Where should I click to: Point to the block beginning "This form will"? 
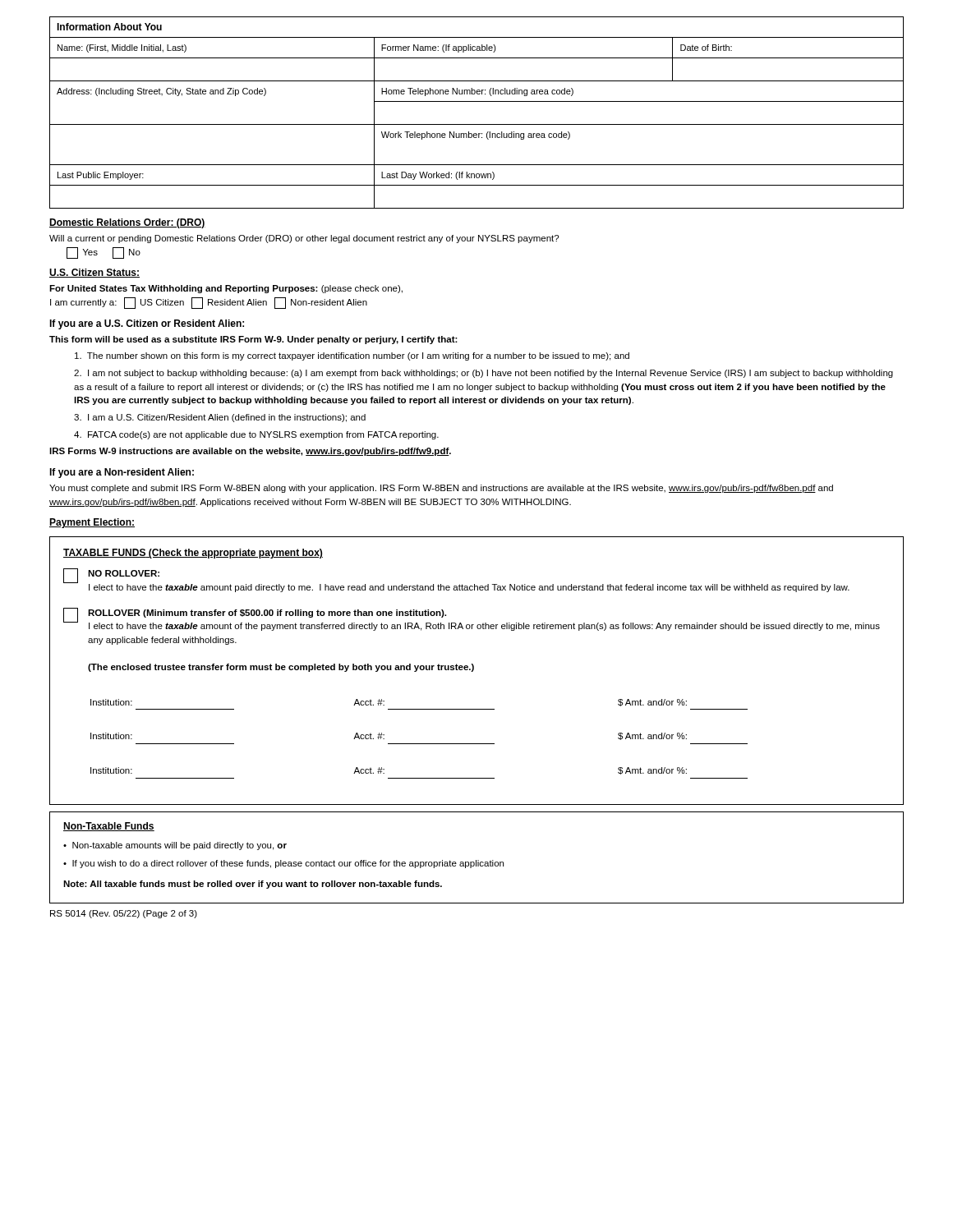254,339
